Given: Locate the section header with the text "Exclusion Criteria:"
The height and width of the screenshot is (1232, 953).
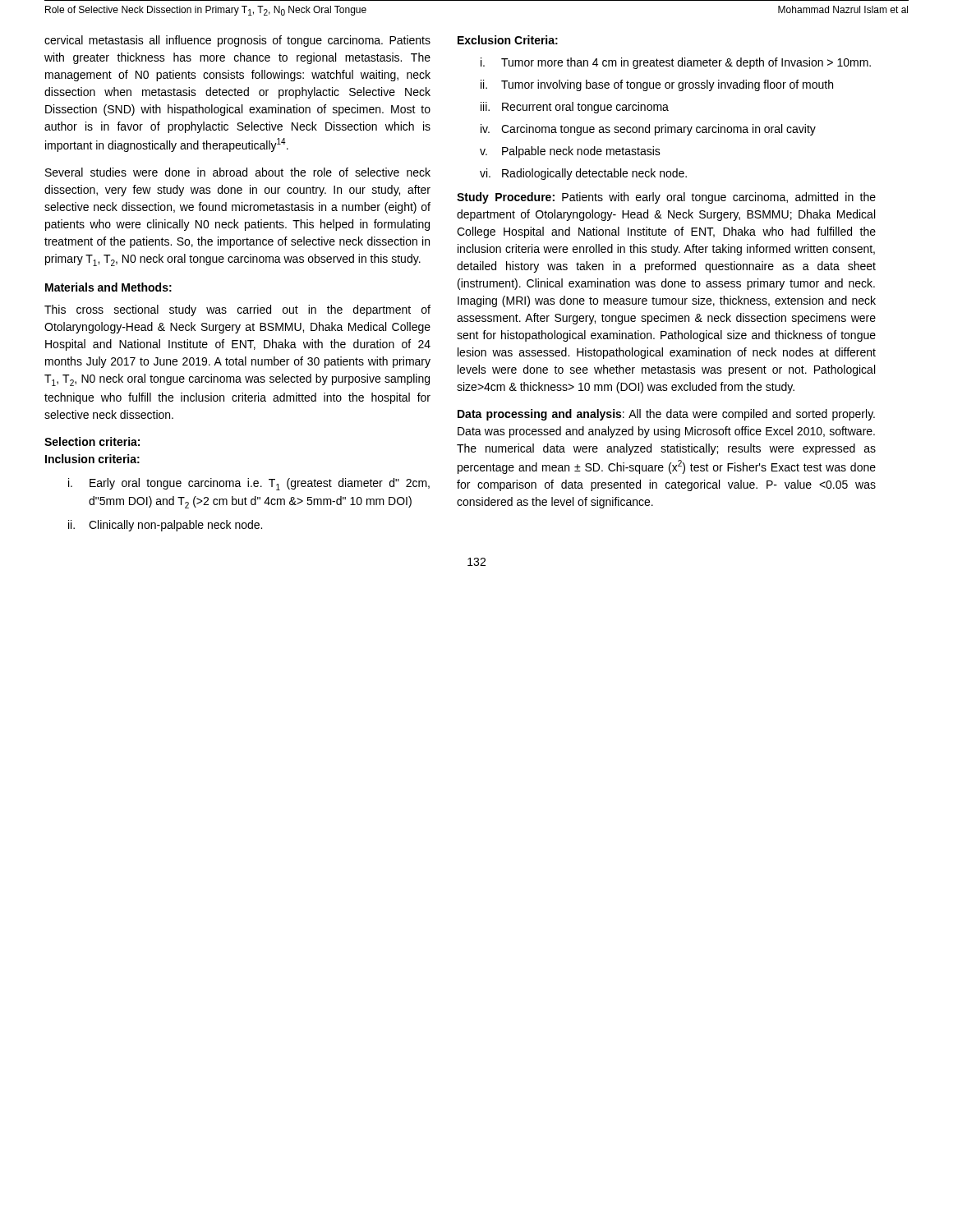Looking at the screenshot, I should tap(508, 41).
